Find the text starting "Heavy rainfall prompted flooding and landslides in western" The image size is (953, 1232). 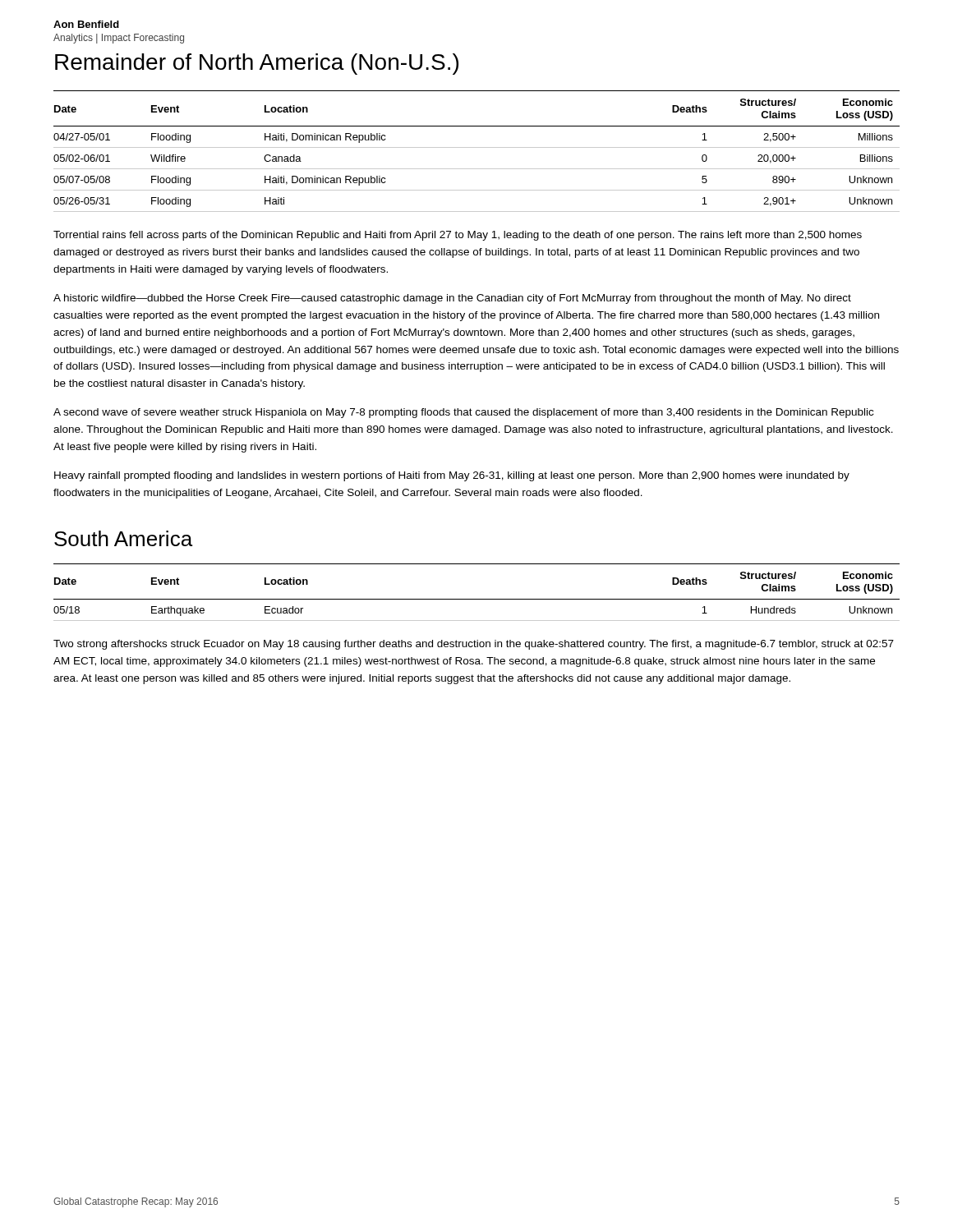tap(451, 484)
